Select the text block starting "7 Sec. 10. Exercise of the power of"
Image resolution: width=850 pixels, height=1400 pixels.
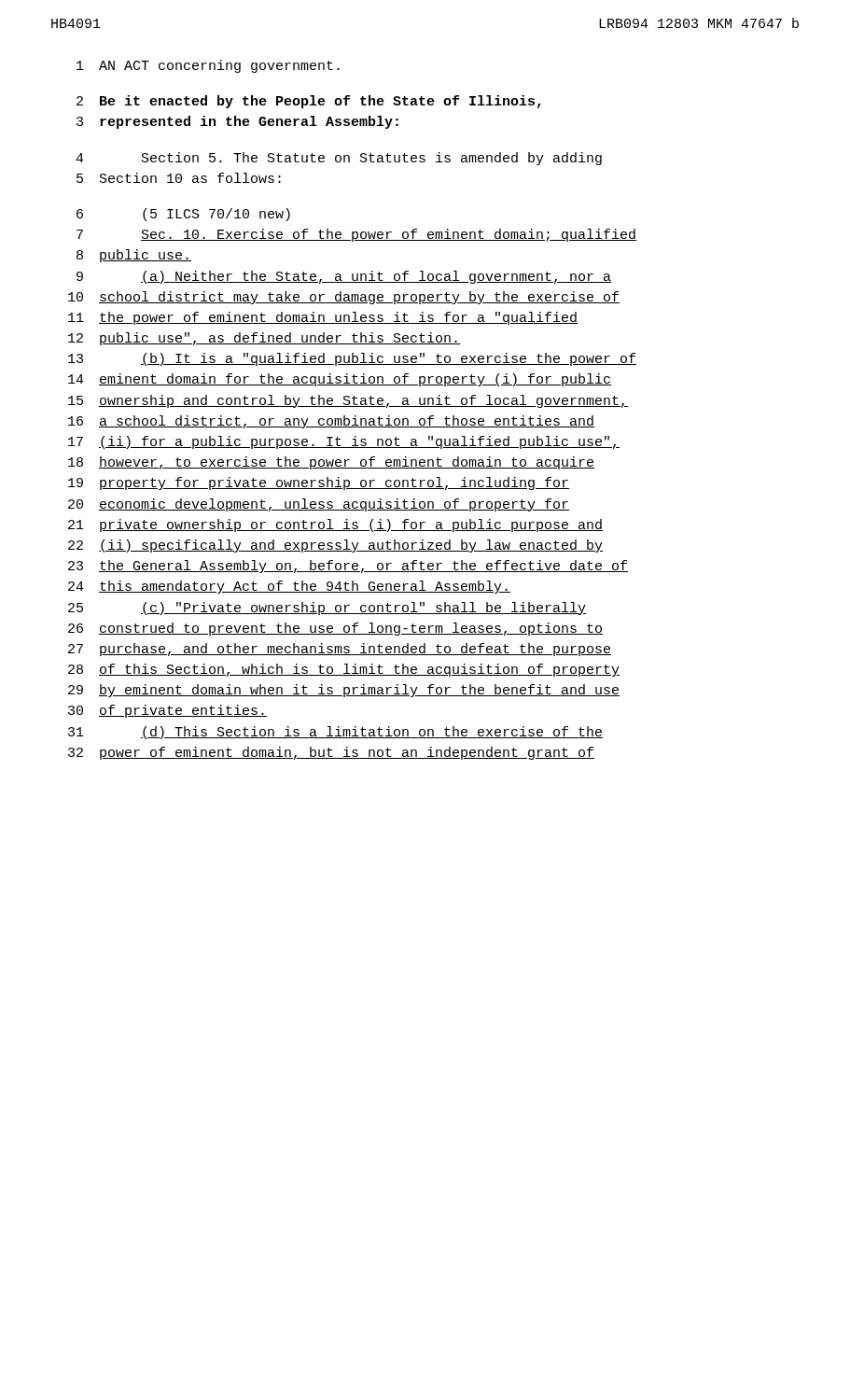coord(425,236)
